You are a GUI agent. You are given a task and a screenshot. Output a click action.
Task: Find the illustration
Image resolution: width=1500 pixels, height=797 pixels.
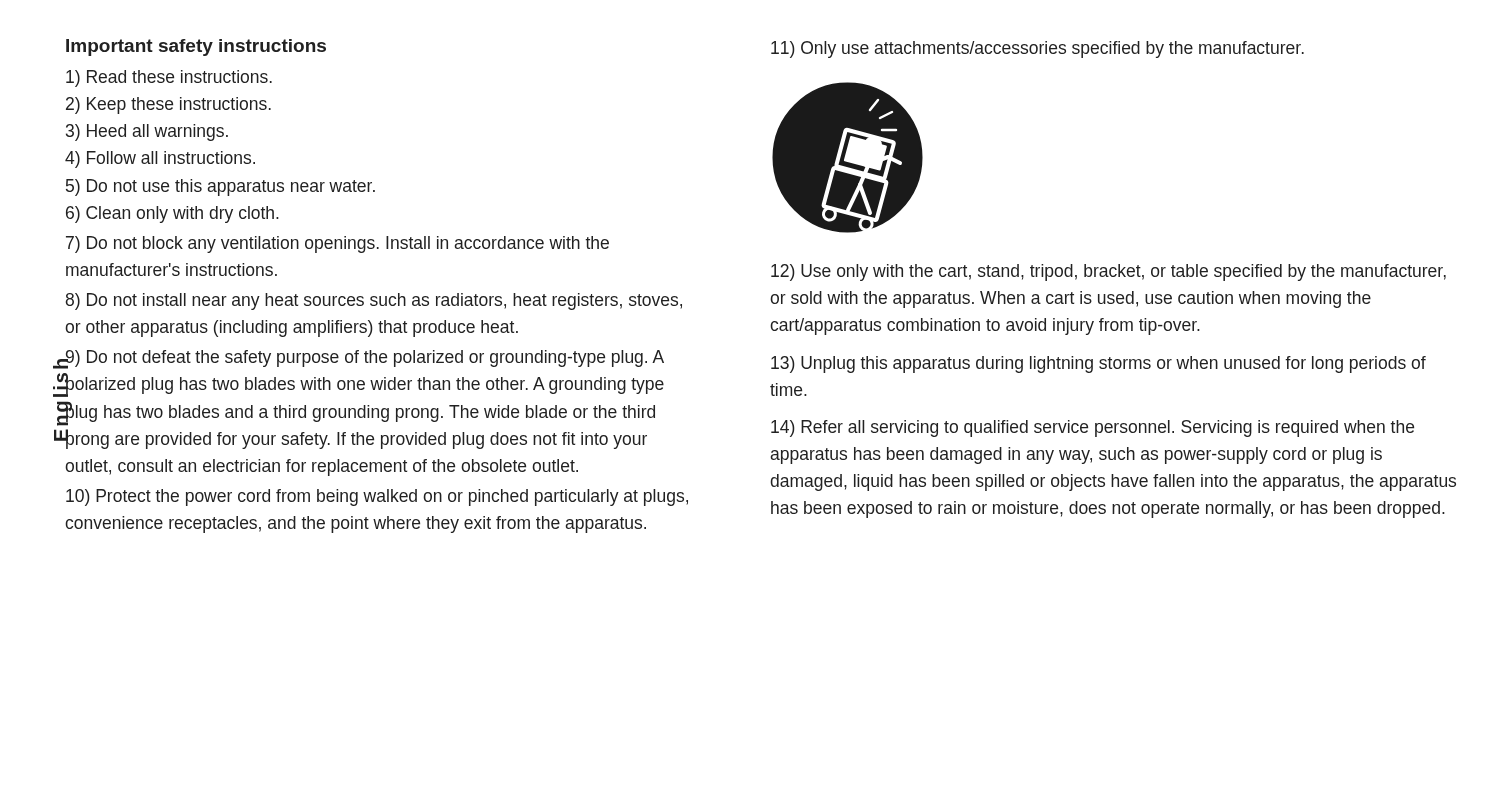coord(1115,160)
